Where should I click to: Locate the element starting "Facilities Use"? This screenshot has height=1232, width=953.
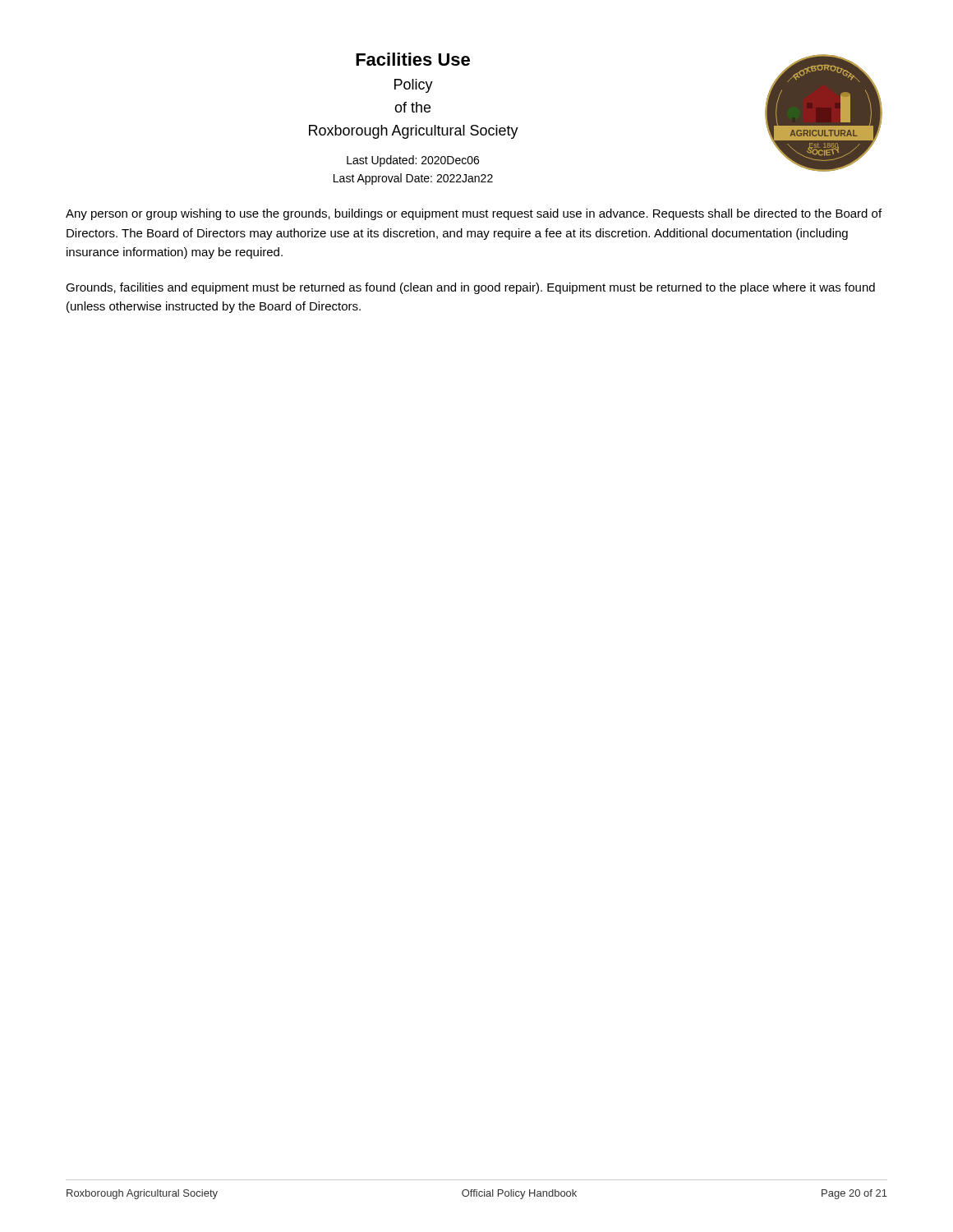pyautogui.click(x=413, y=60)
